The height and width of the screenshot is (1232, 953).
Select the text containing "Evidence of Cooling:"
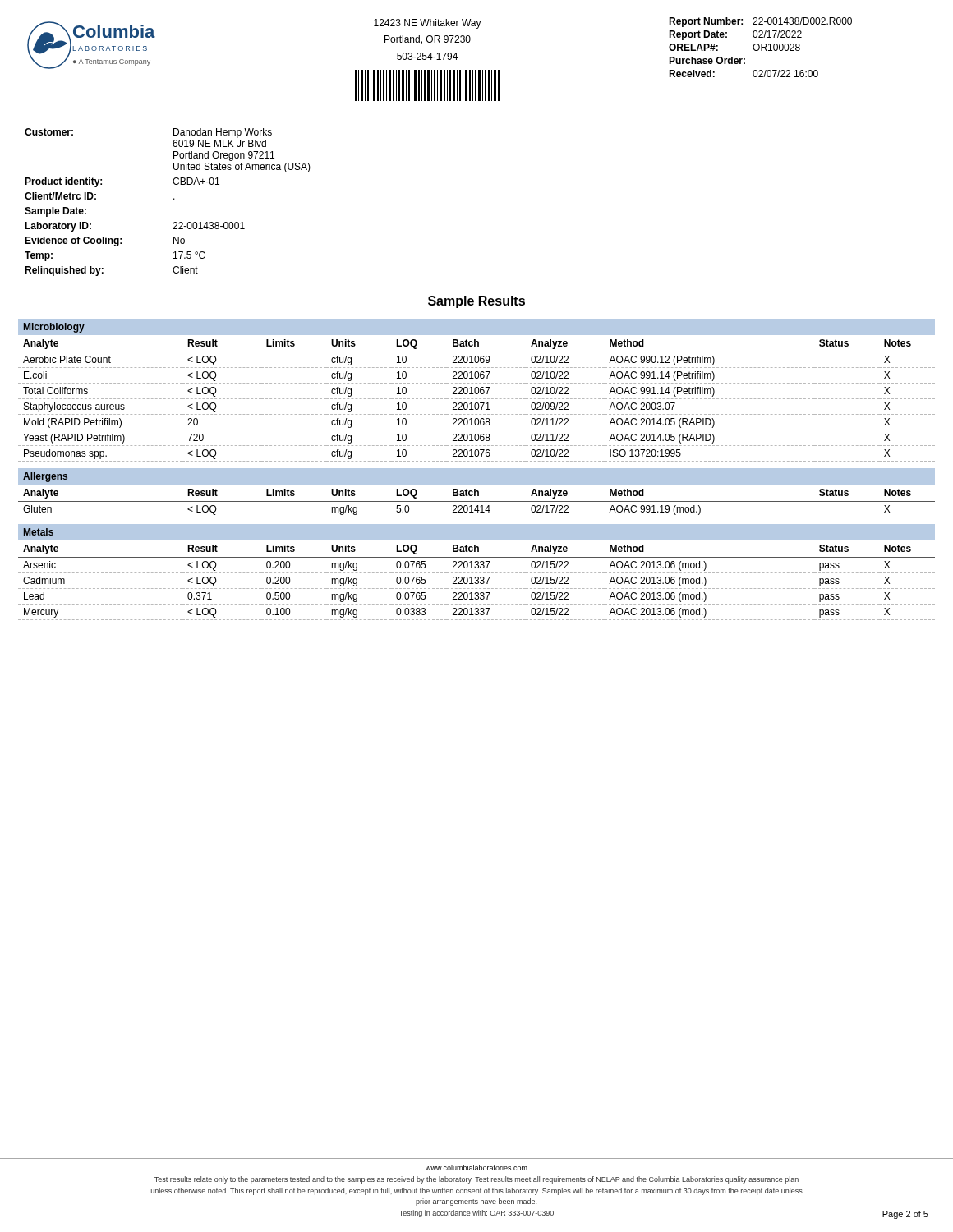point(74,240)
